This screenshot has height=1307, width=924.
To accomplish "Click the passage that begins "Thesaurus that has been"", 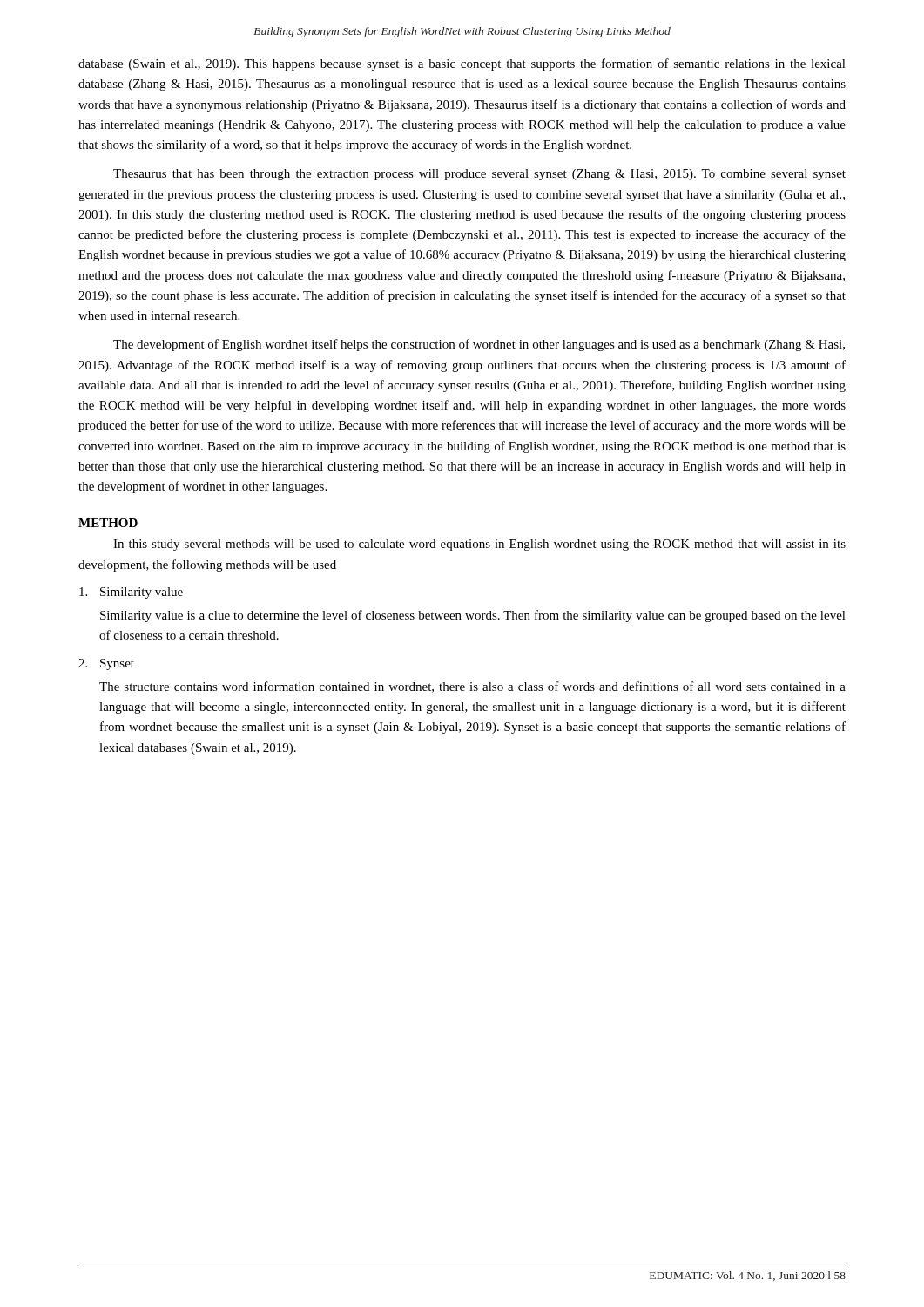I will (462, 245).
